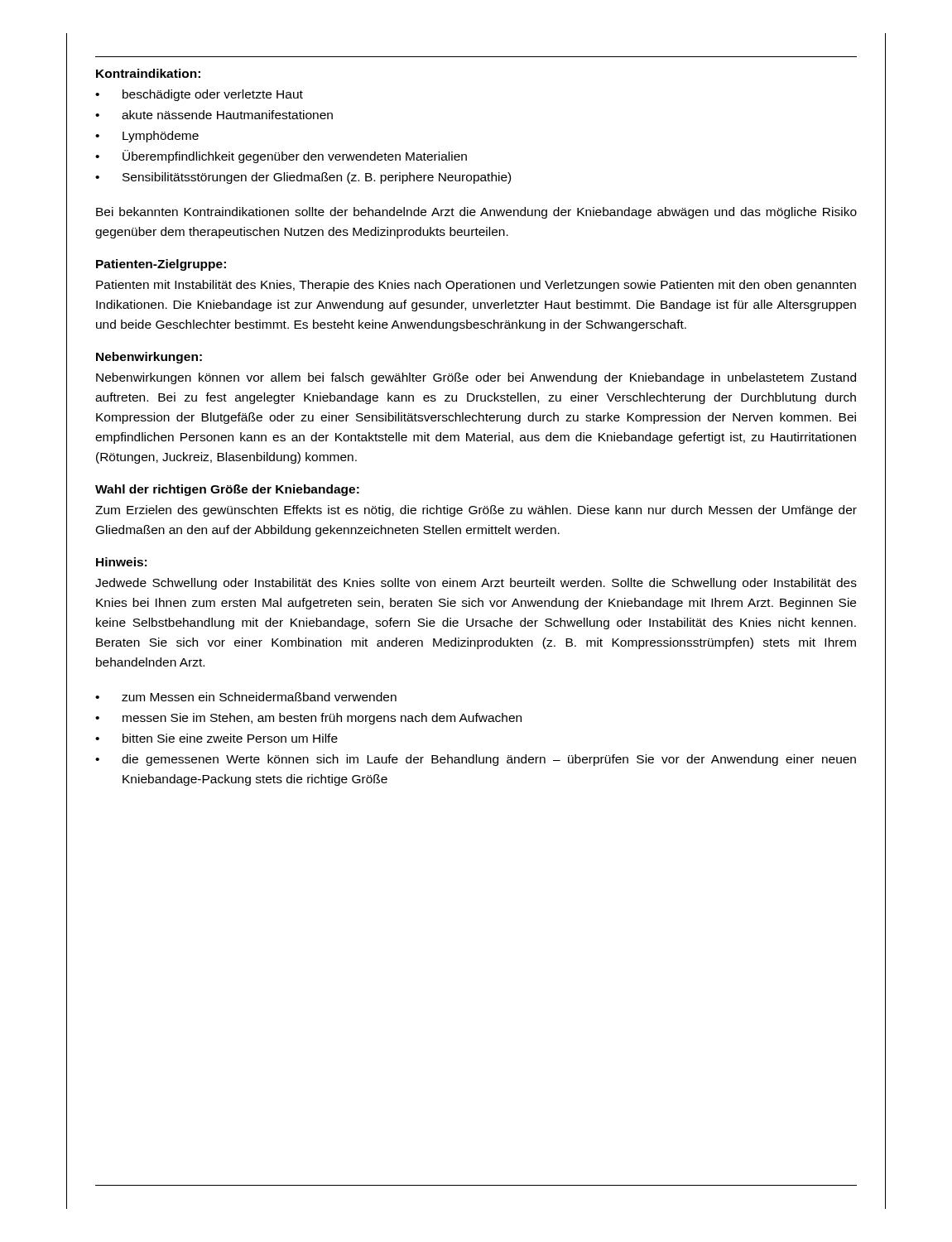The width and height of the screenshot is (952, 1242).
Task: Point to "•akute nässende Hautmanifestationen"
Action: (x=214, y=115)
